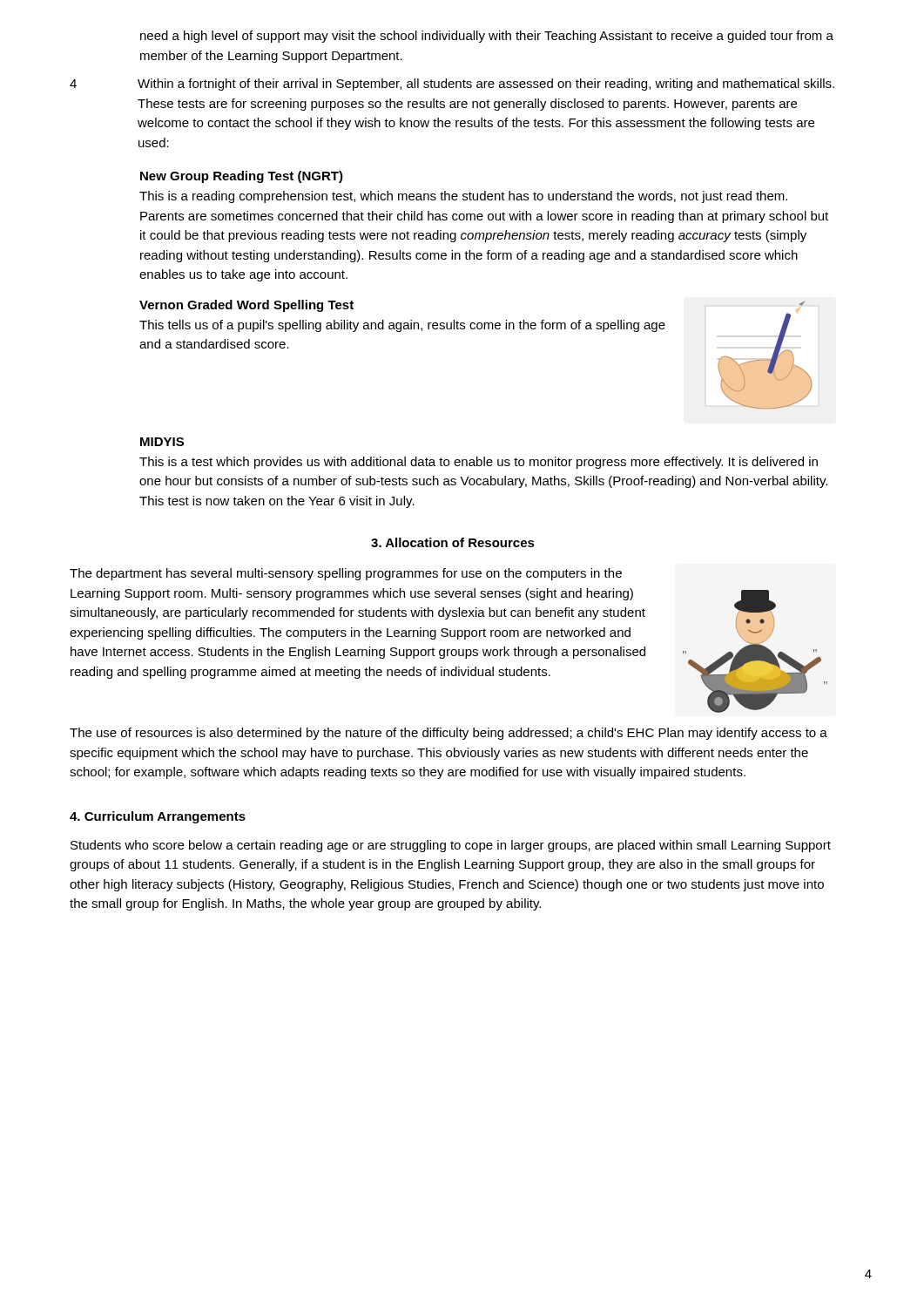Click on the list item that reads "4 Within a fortnight"
The image size is (924, 1307).
pos(453,113)
